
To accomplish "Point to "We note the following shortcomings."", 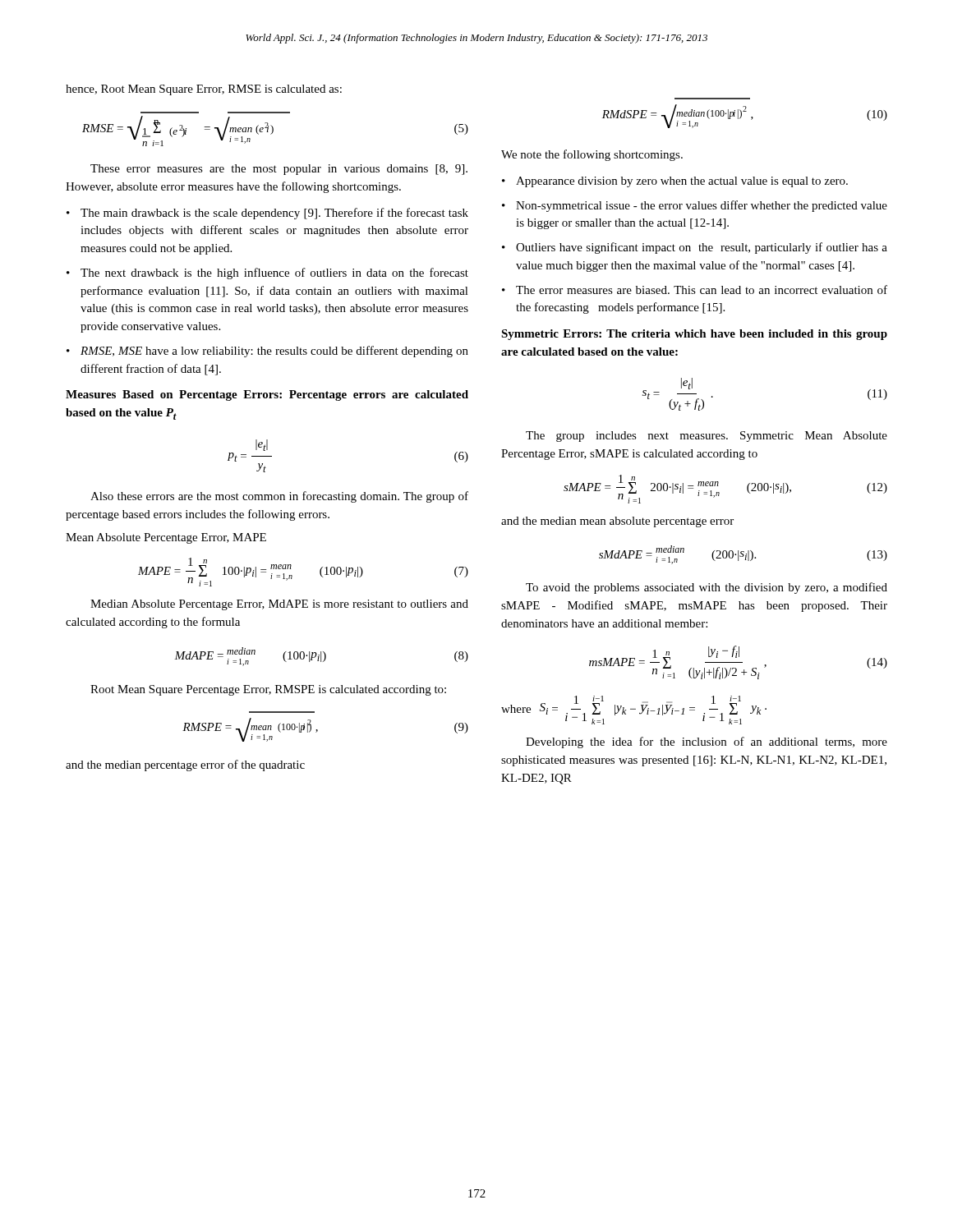I will point(592,154).
